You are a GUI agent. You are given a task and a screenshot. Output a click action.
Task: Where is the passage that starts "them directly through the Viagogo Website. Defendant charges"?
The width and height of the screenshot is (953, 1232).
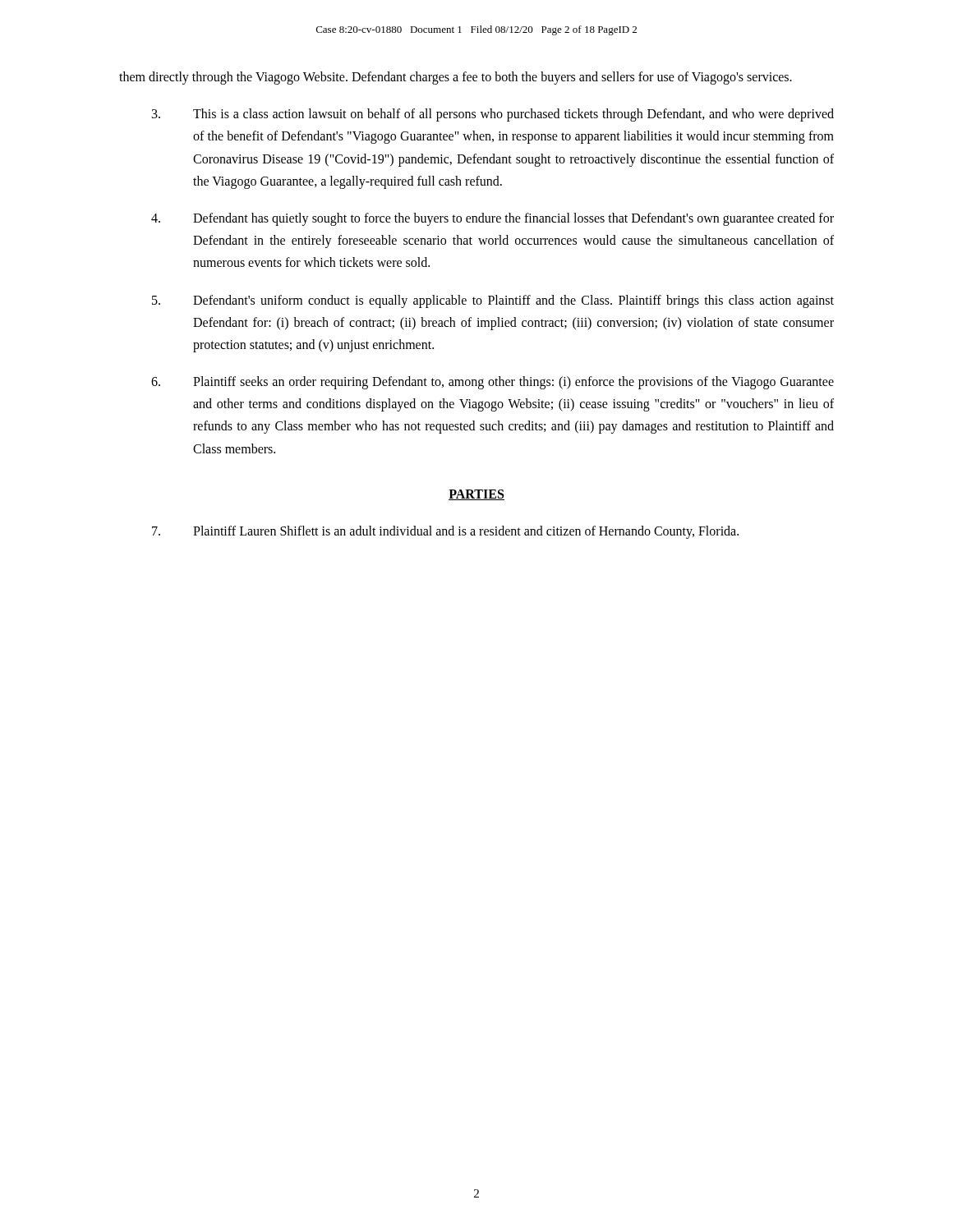pyautogui.click(x=456, y=77)
